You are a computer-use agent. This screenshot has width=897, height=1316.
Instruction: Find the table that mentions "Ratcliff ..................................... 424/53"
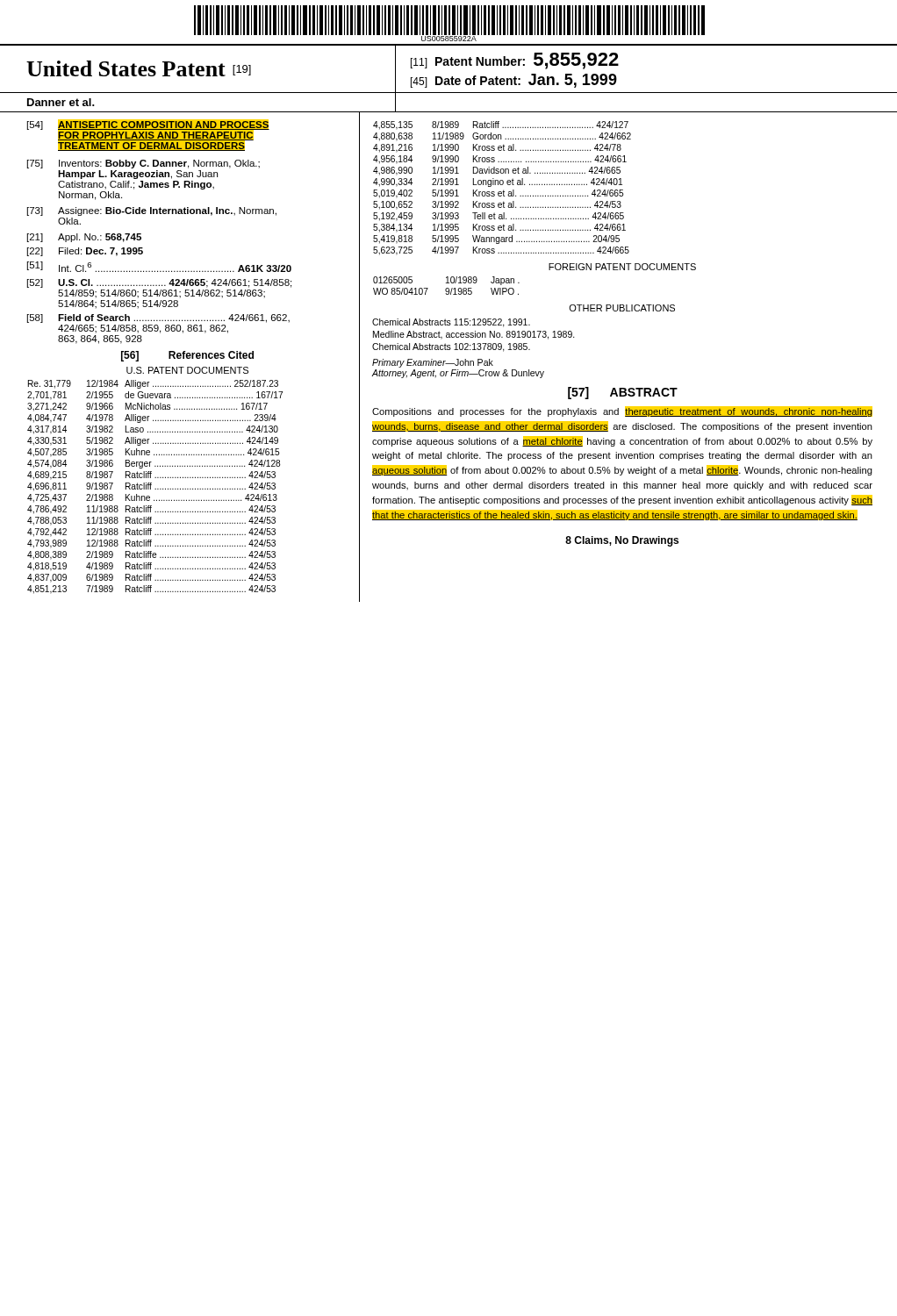click(x=187, y=486)
